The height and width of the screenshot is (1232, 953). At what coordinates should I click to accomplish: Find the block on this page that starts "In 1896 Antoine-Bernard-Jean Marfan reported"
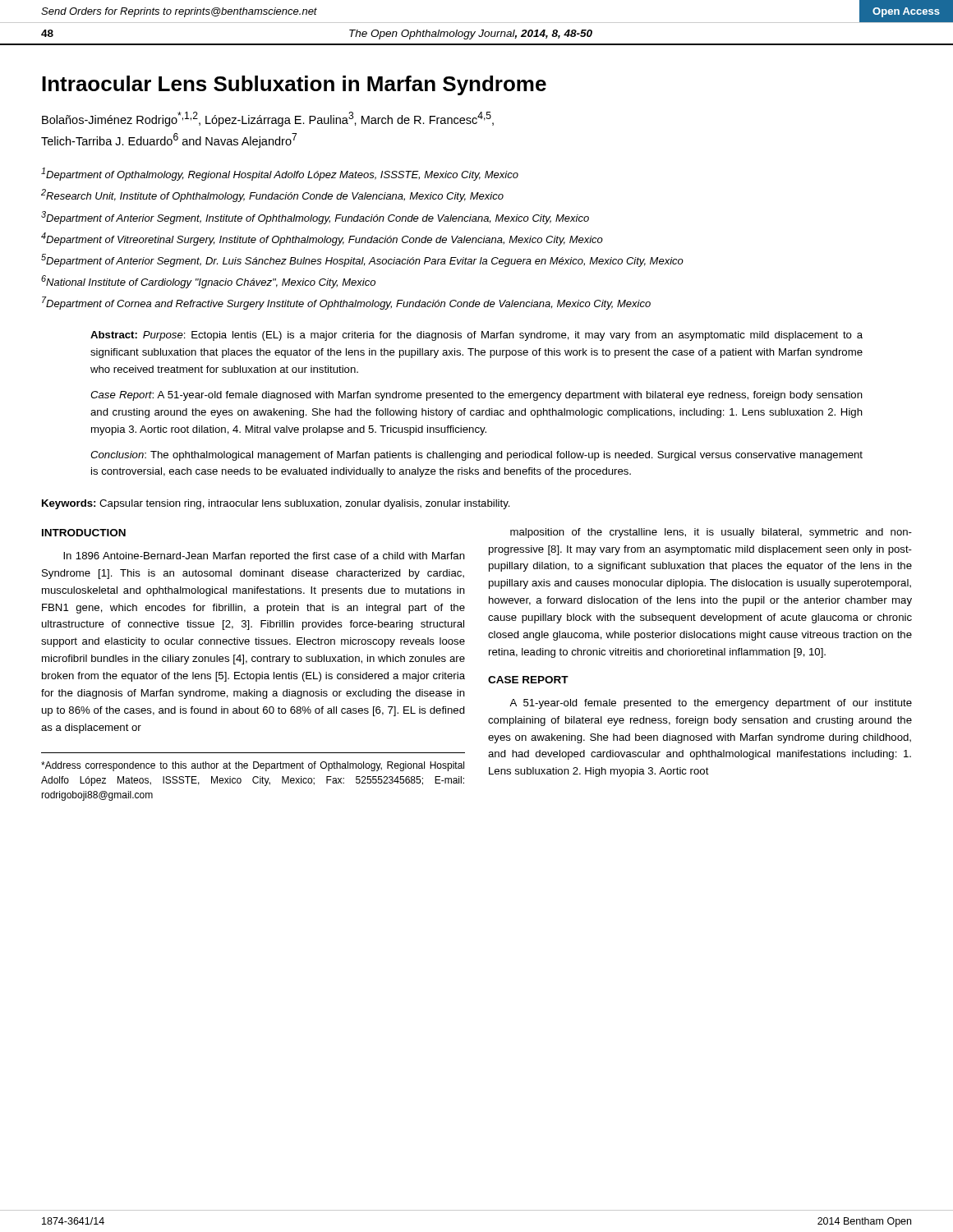(253, 641)
